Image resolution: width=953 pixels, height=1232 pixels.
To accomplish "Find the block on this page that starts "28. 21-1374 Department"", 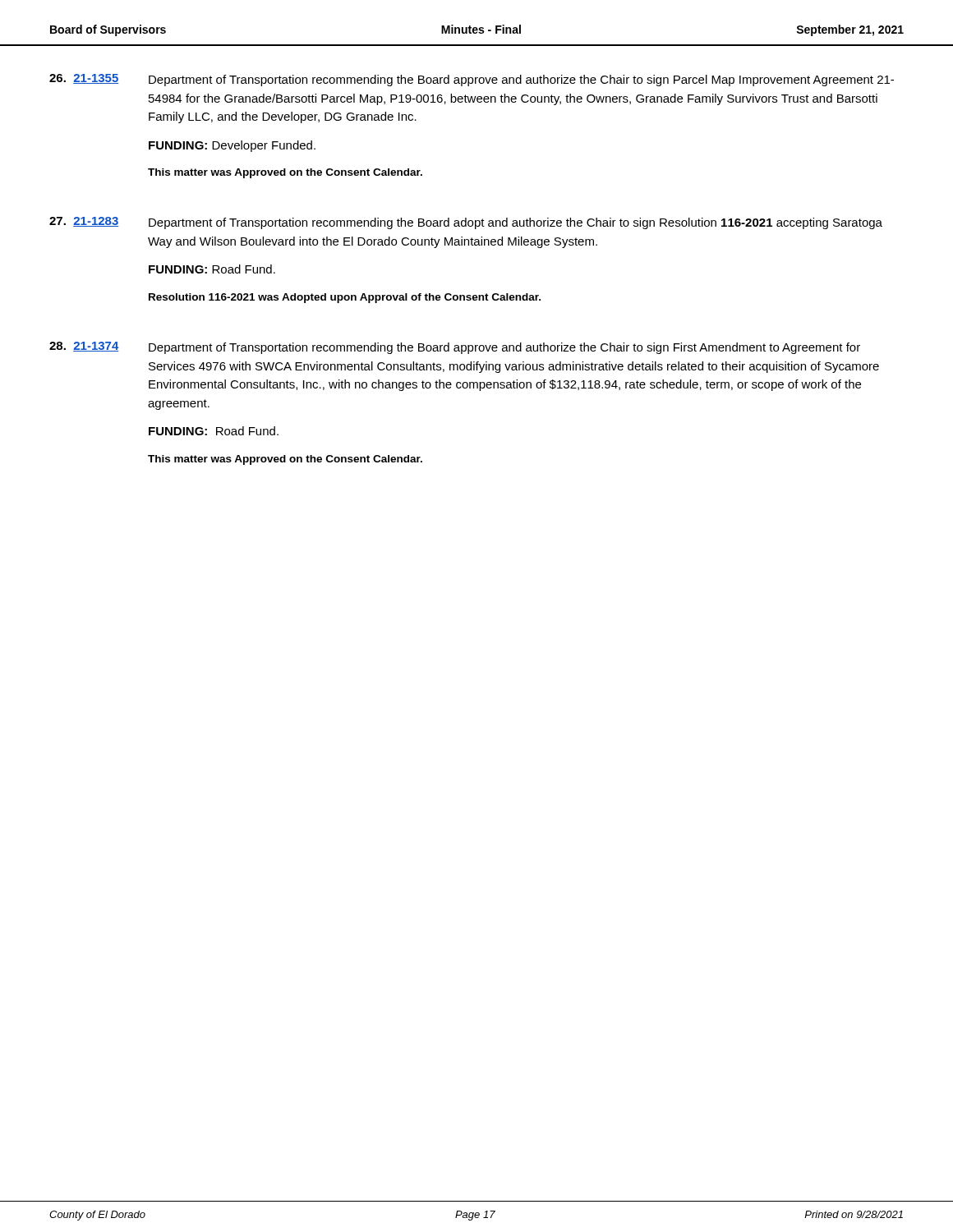I will coord(455,348).
